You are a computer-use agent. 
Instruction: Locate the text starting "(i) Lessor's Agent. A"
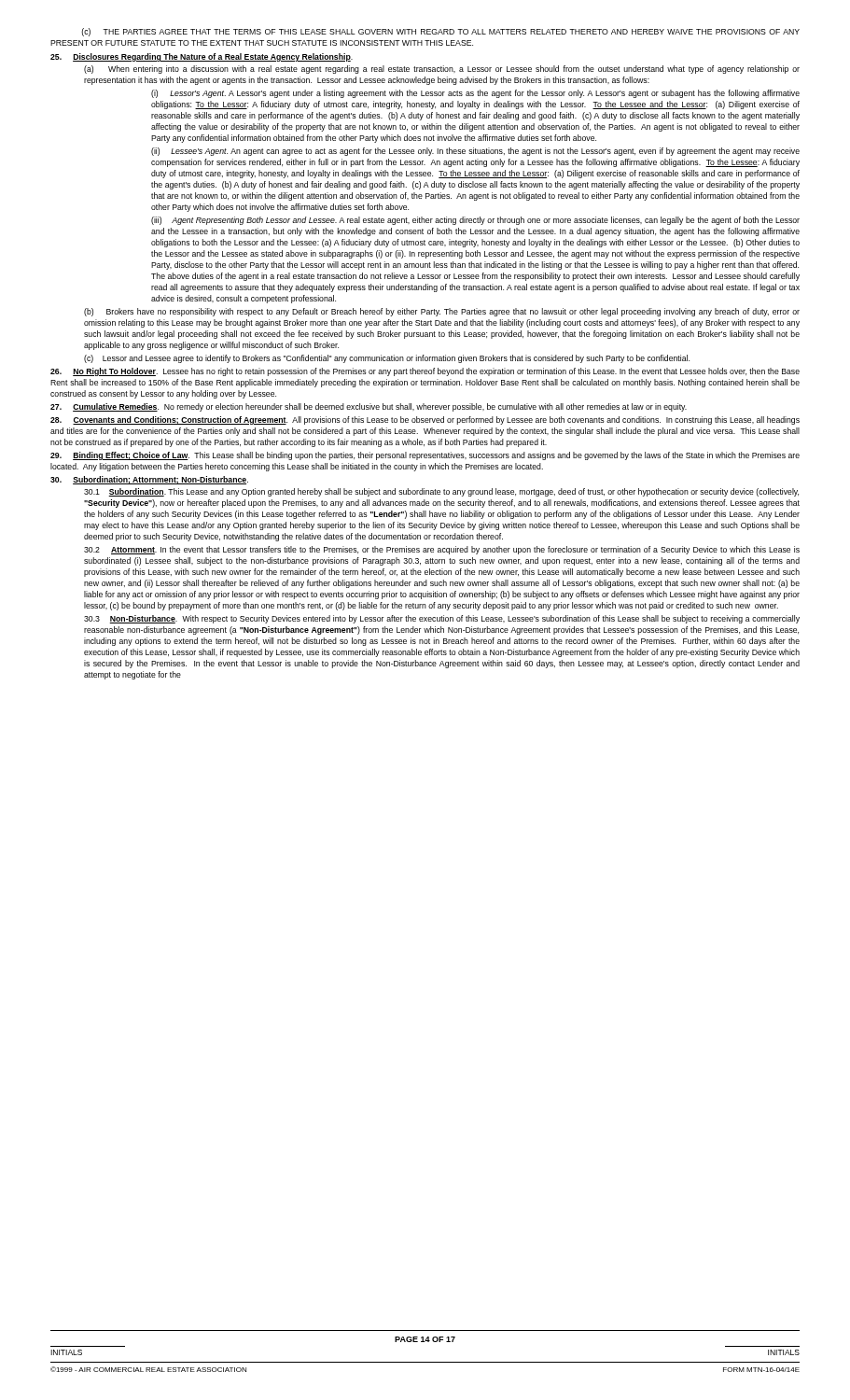(x=475, y=116)
